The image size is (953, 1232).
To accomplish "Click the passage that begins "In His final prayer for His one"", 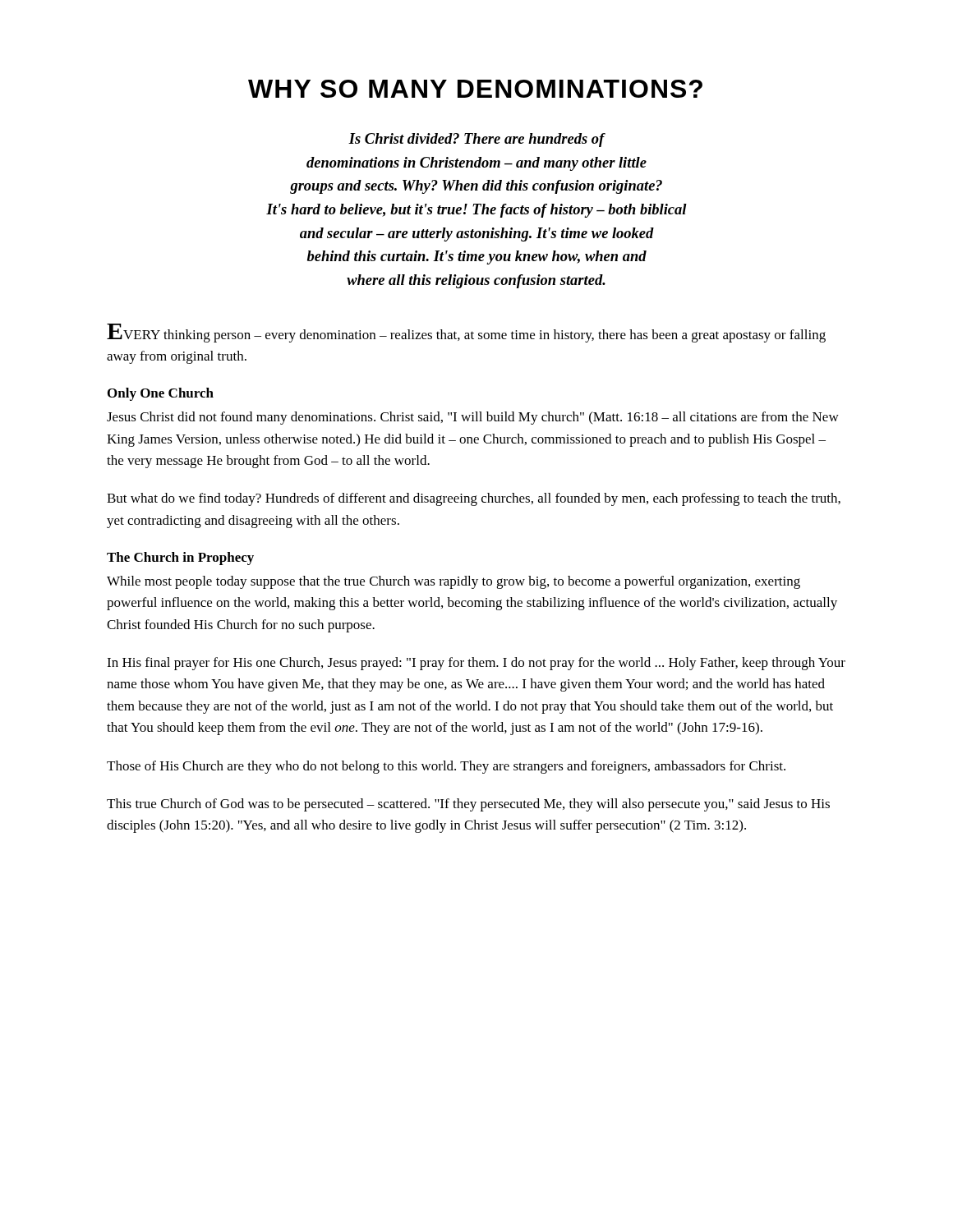I will [x=476, y=695].
